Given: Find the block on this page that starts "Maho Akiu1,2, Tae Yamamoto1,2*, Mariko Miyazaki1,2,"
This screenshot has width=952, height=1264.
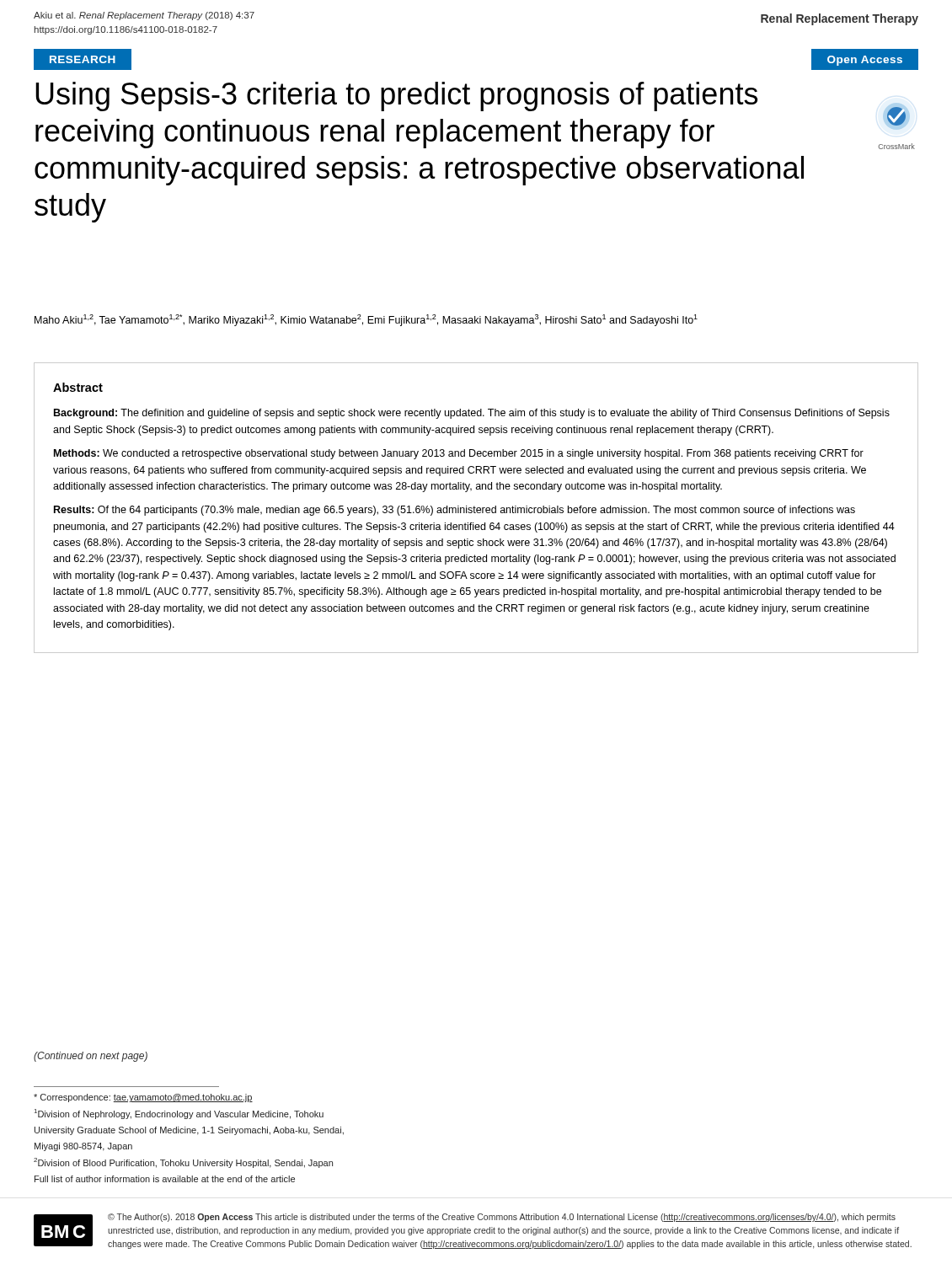Looking at the screenshot, I should tap(366, 319).
